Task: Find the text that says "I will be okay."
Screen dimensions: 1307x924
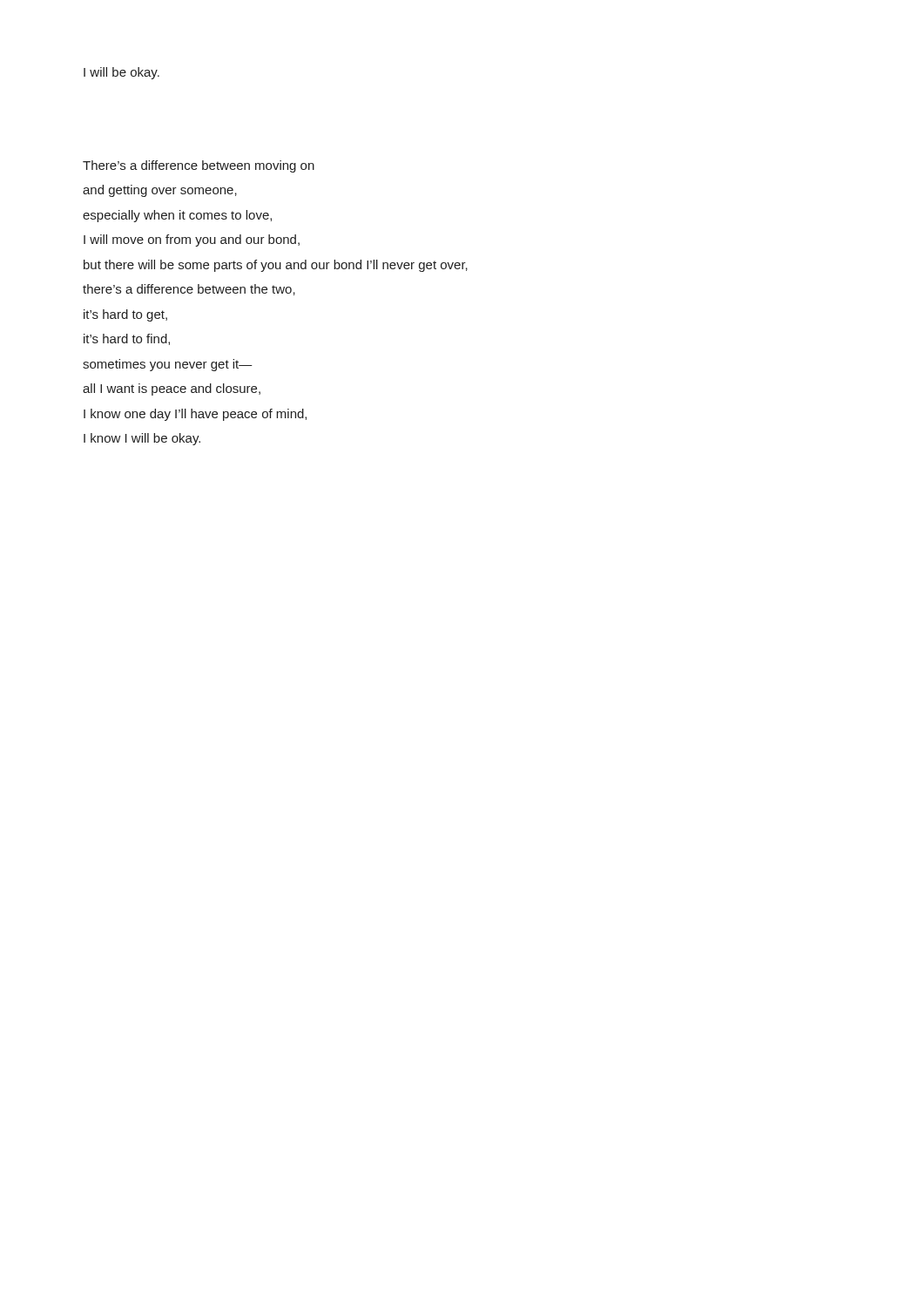Action: point(121,72)
